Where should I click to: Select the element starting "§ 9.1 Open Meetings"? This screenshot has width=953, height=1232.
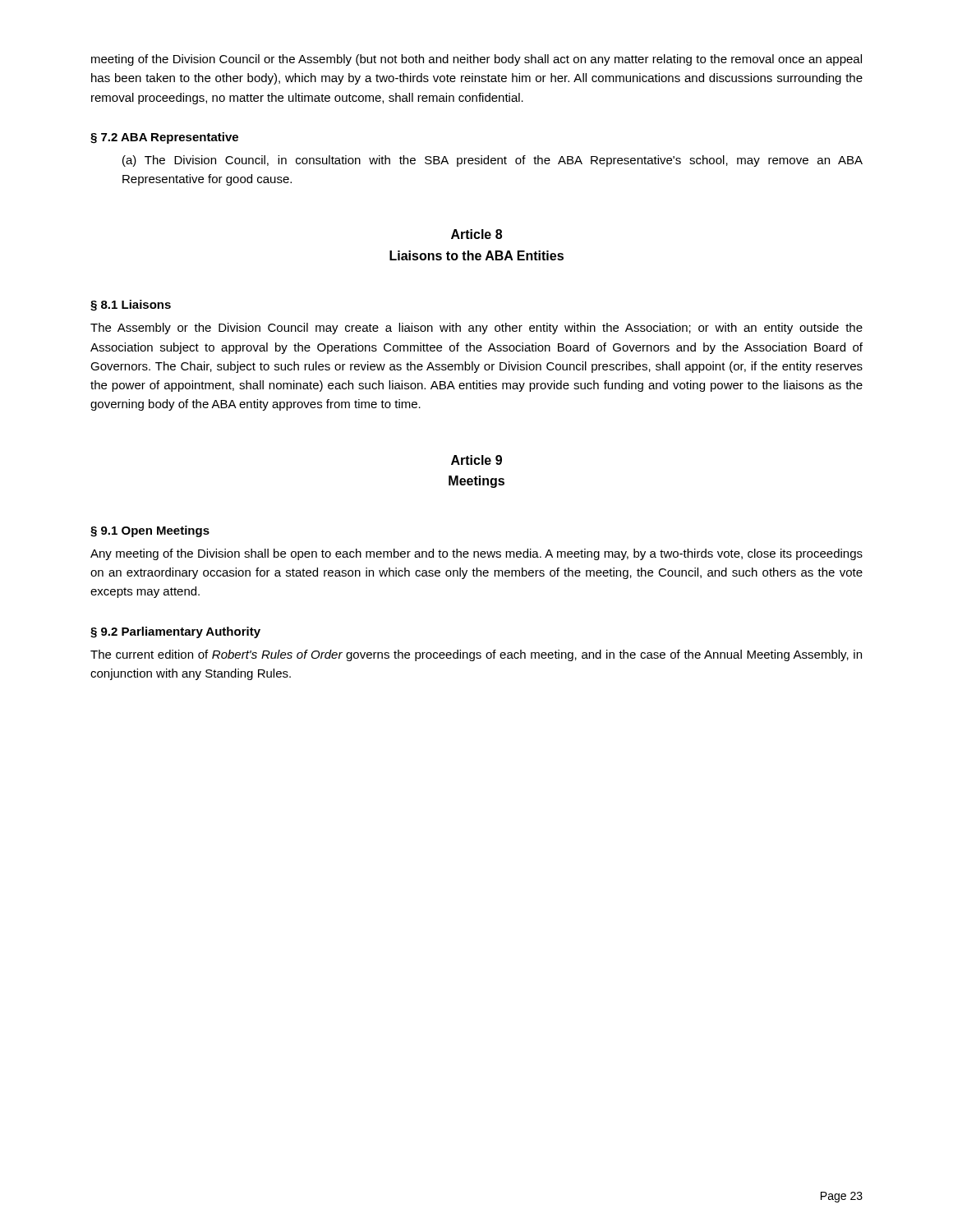click(x=150, y=530)
